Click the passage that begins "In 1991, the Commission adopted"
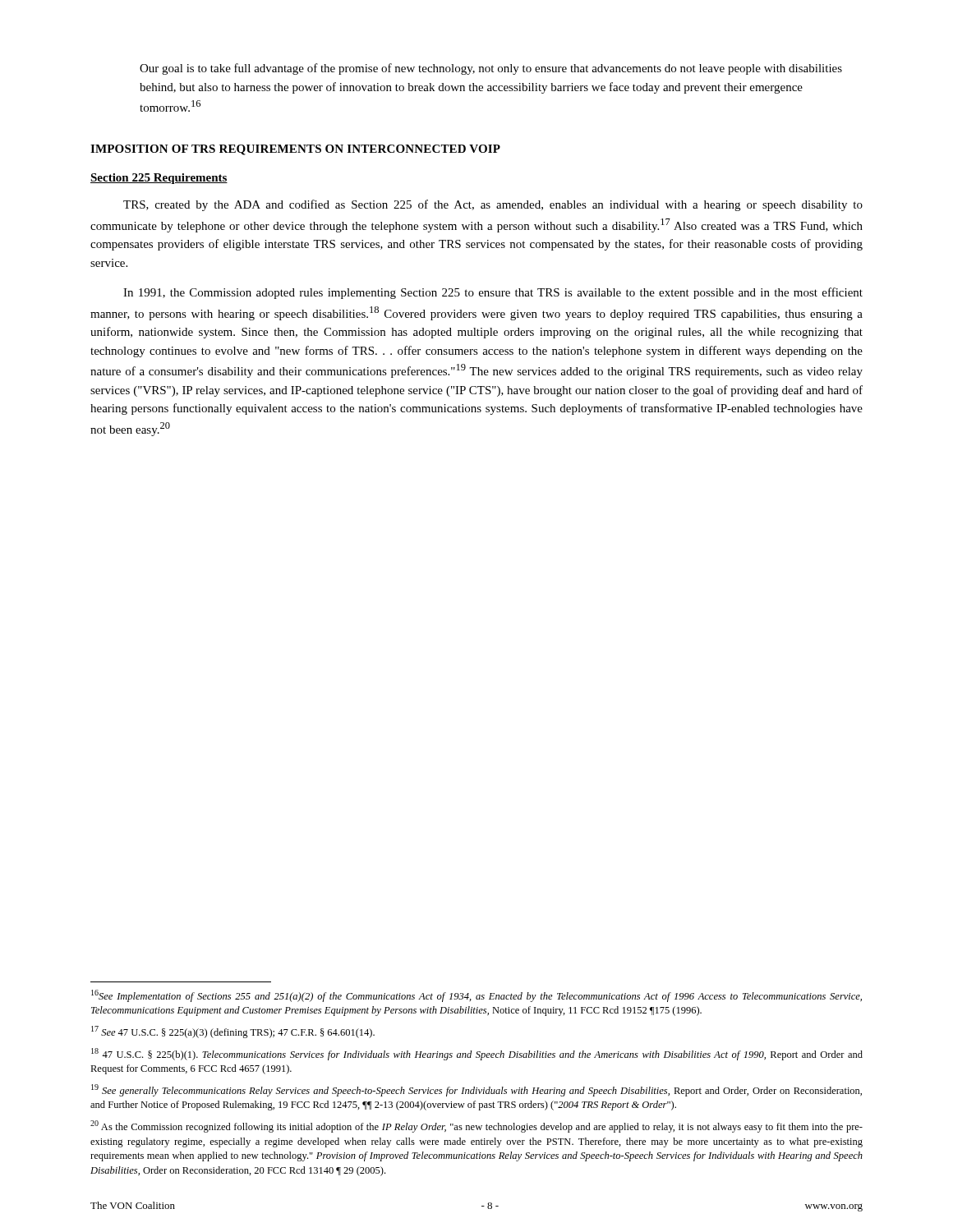The height and width of the screenshot is (1232, 953). [476, 361]
